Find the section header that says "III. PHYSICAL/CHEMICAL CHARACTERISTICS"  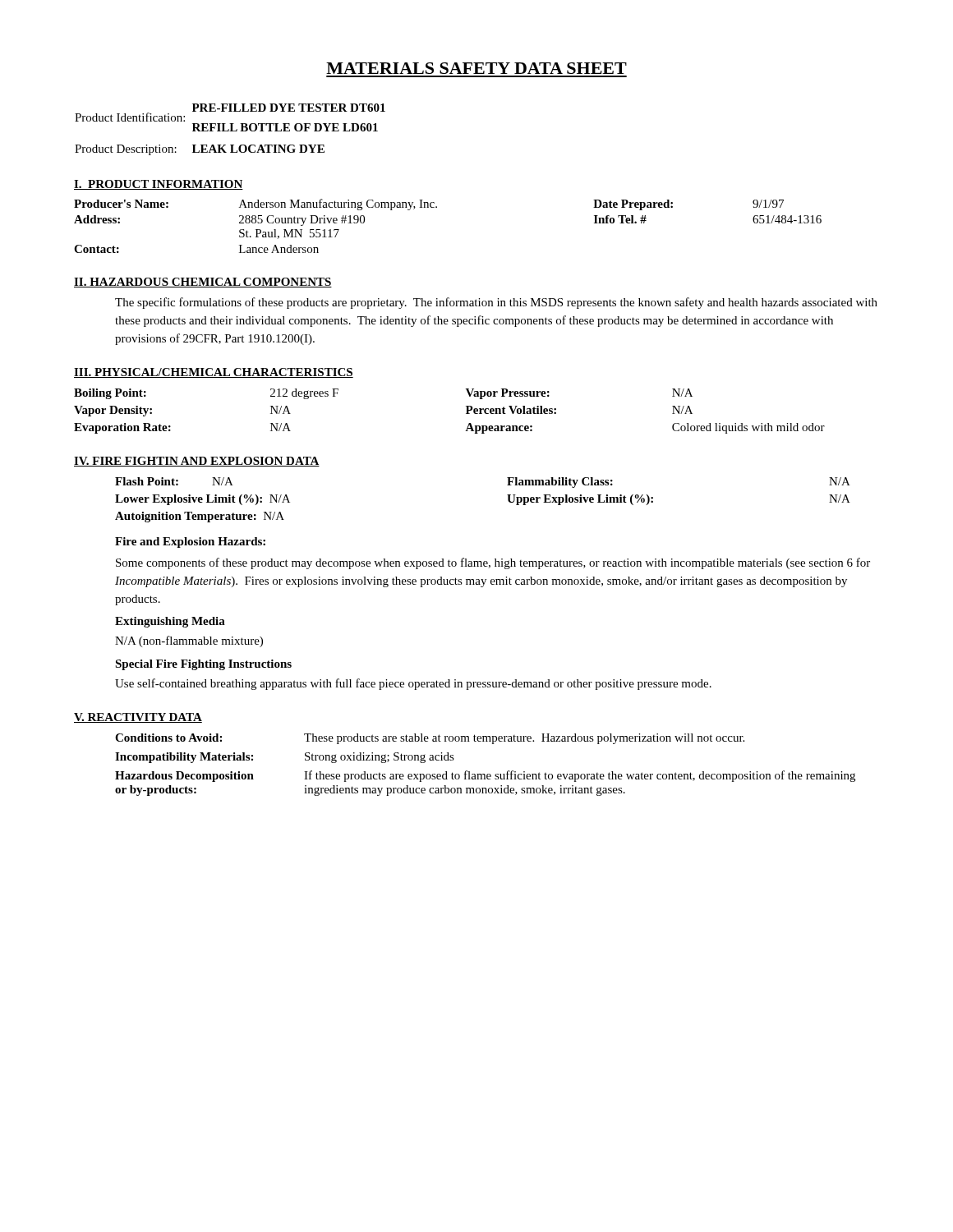[x=213, y=372]
